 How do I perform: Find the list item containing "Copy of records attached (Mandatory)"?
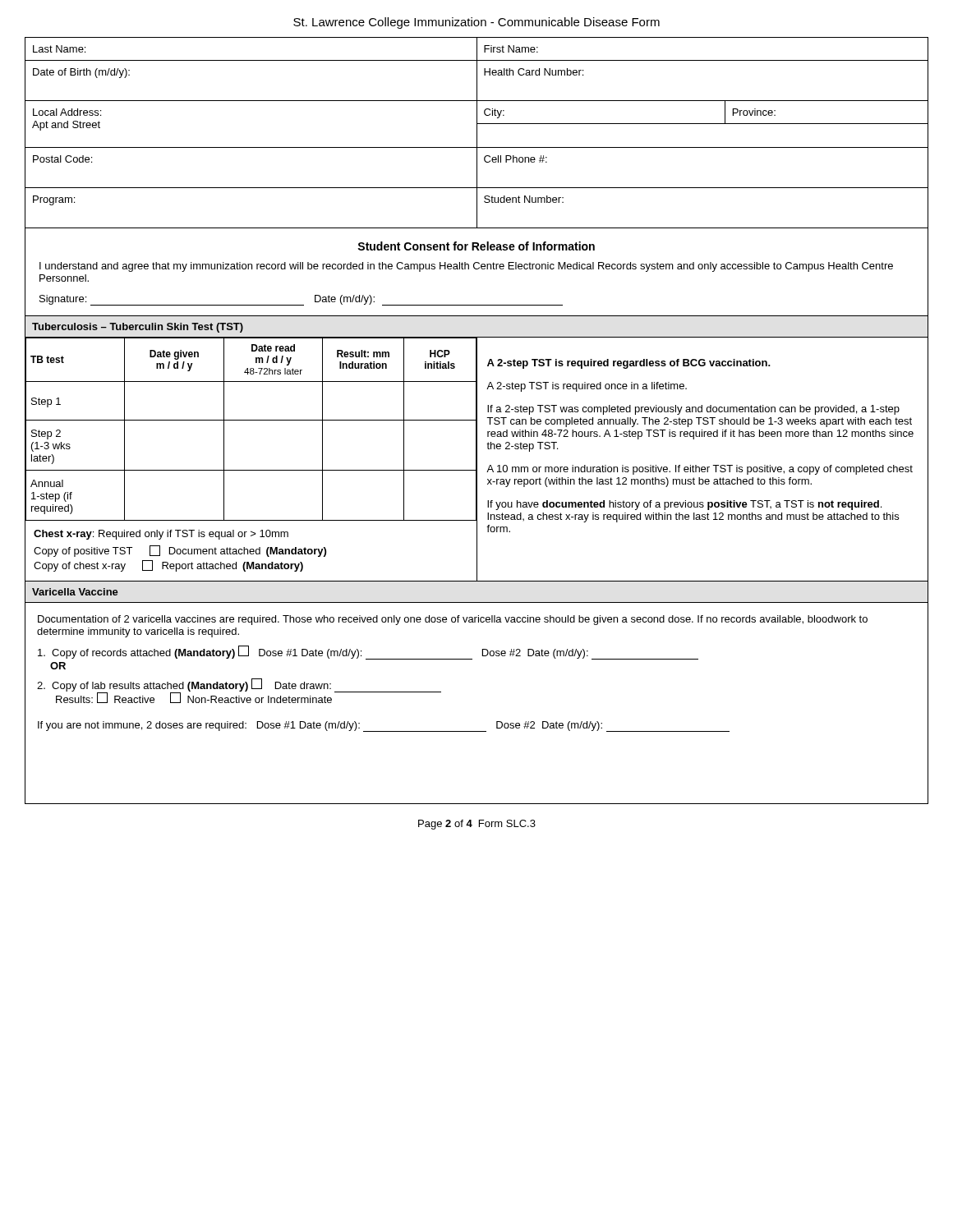pos(368,659)
